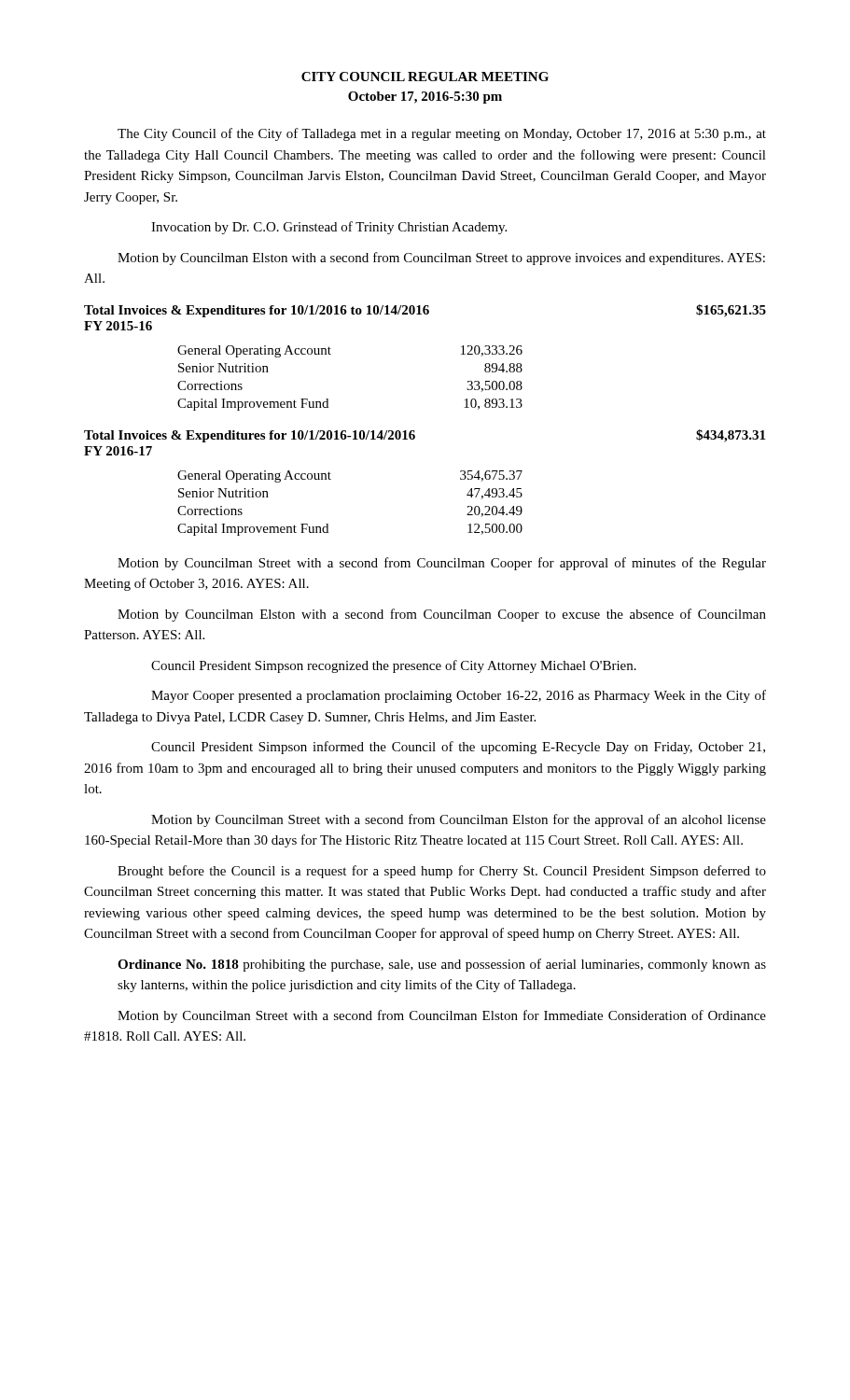Click on the table containing "10, 893.13"
The image size is (850, 1400).
(x=472, y=377)
